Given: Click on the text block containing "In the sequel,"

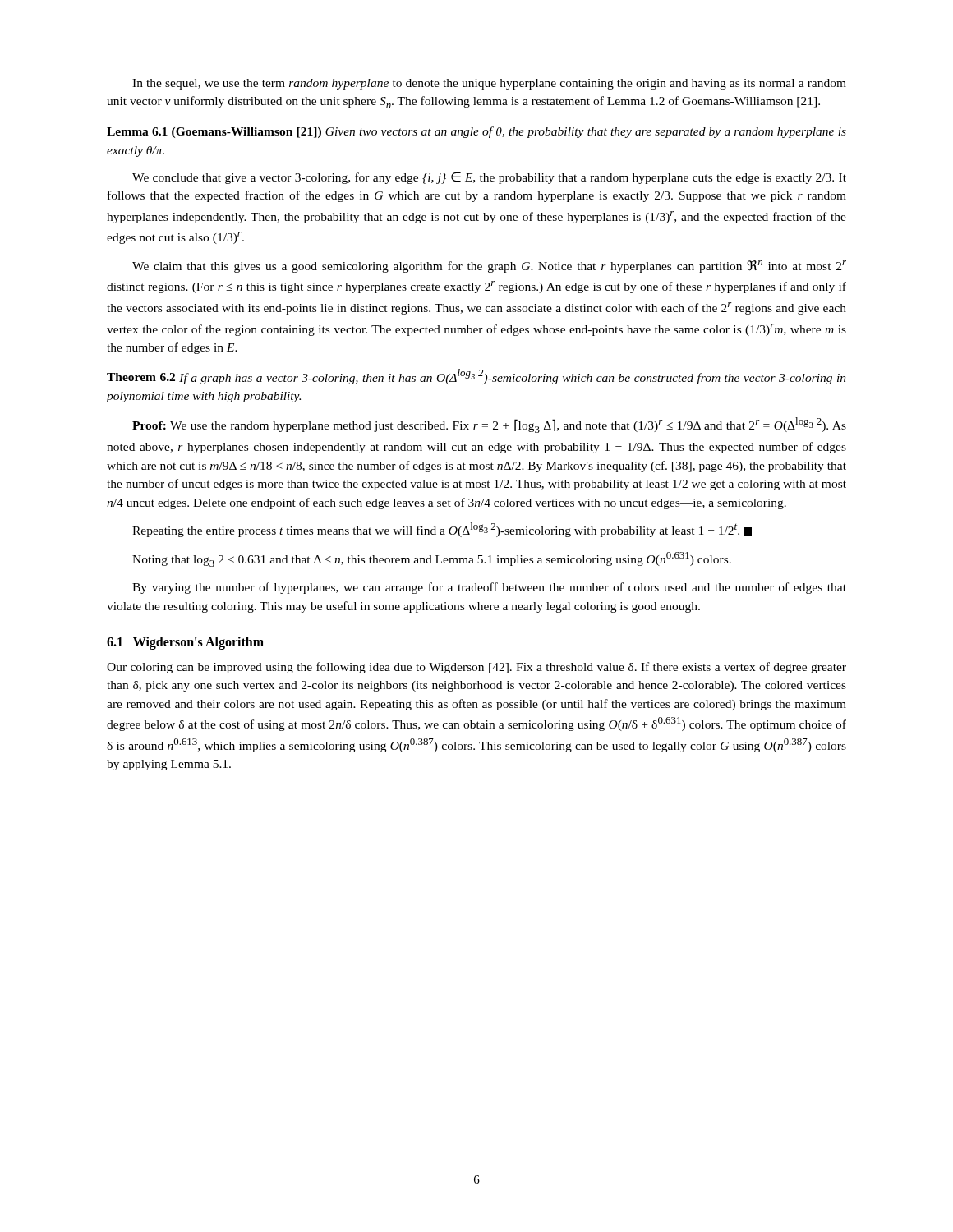Looking at the screenshot, I should (476, 94).
